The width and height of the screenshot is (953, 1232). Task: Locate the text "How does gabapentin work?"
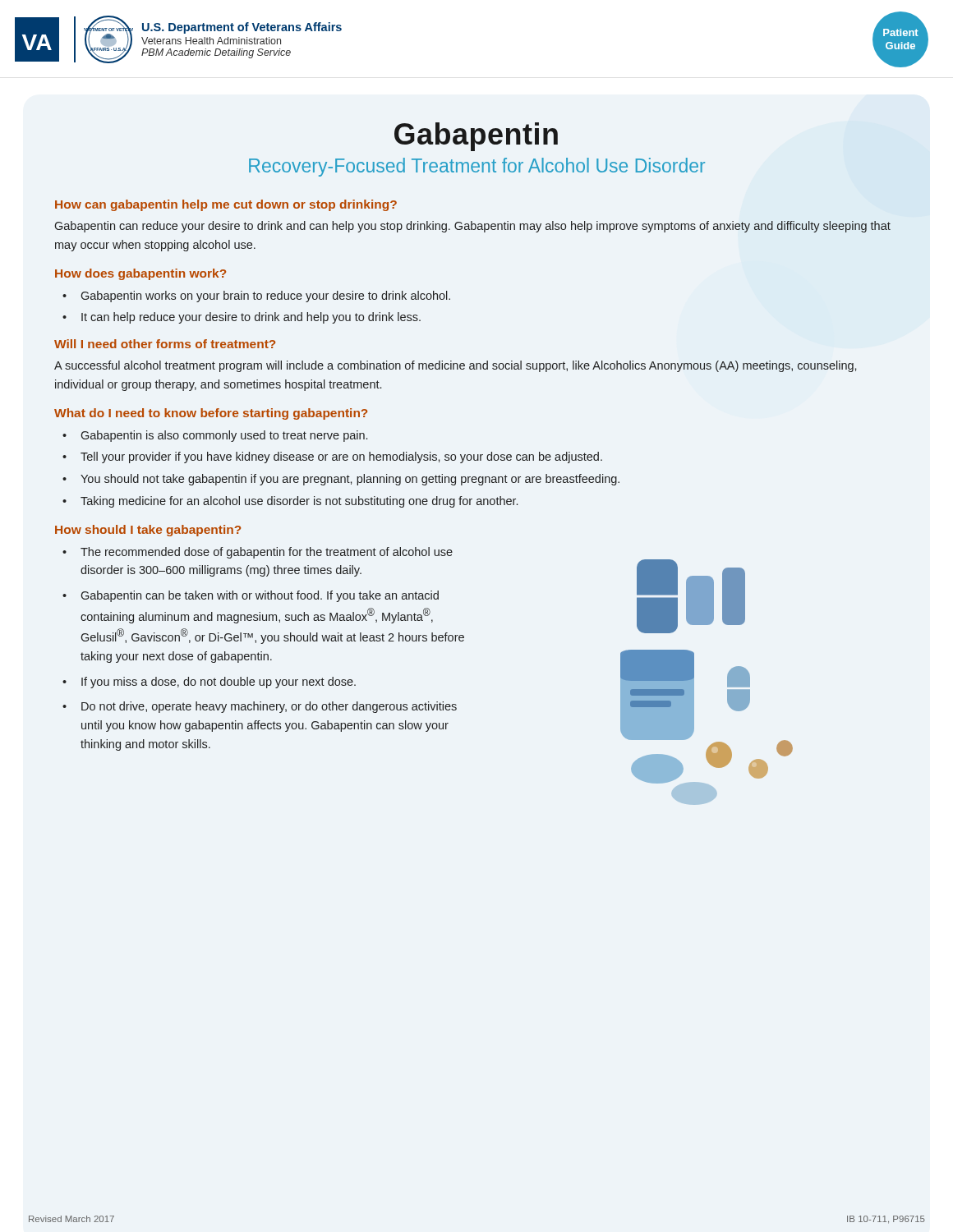141,273
